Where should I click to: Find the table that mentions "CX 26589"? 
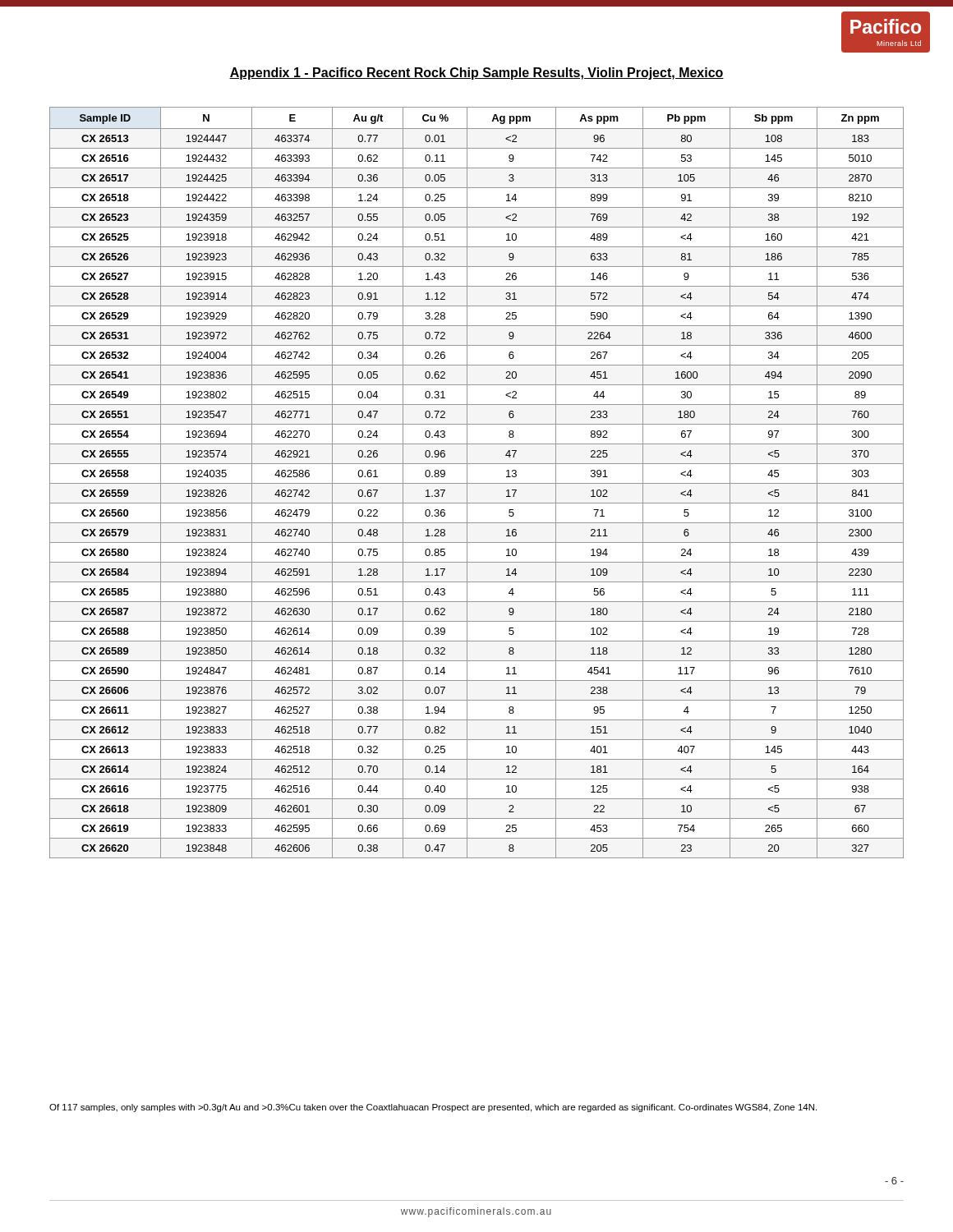pos(476,483)
